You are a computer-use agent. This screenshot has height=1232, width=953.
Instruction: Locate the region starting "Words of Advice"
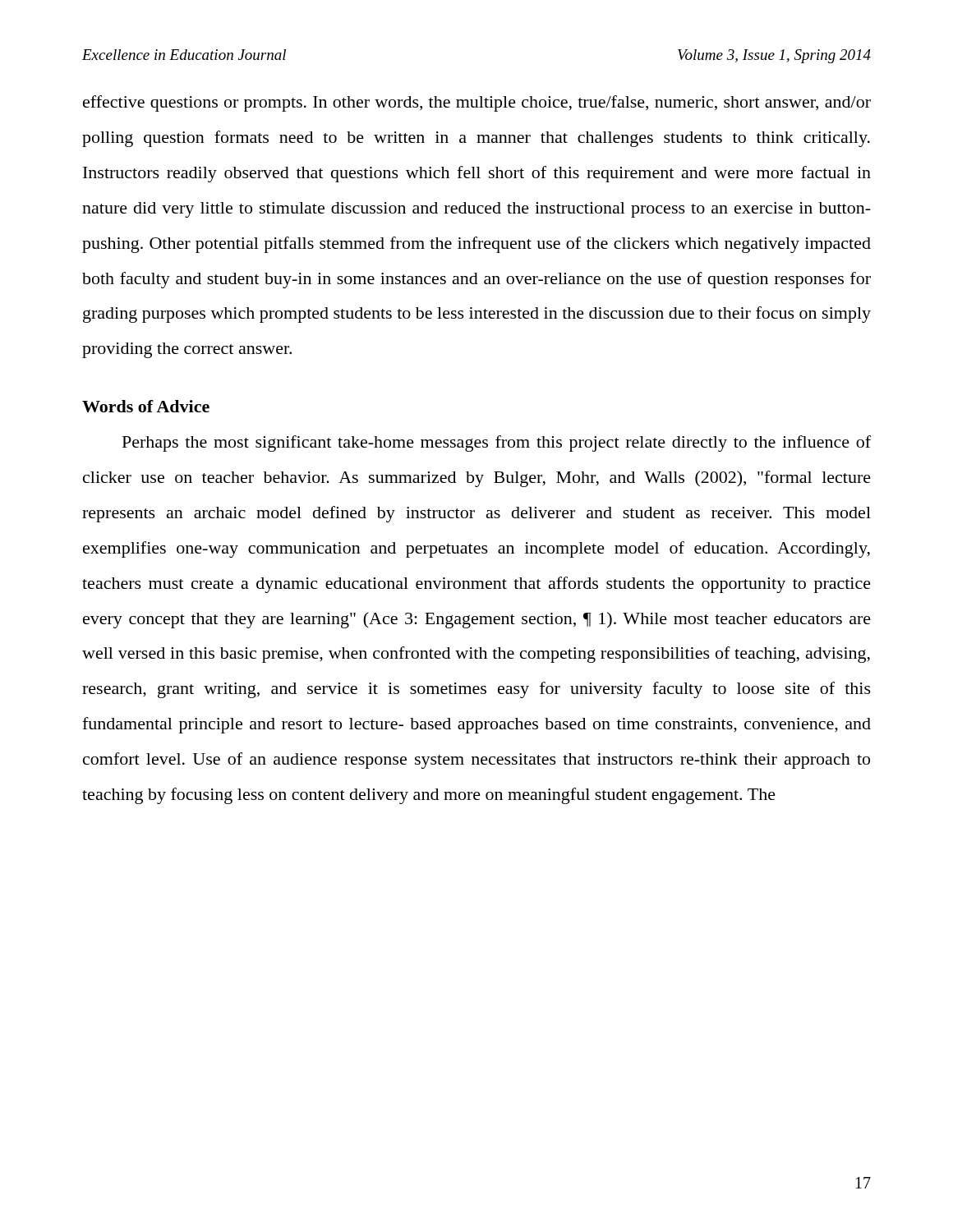tap(146, 406)
